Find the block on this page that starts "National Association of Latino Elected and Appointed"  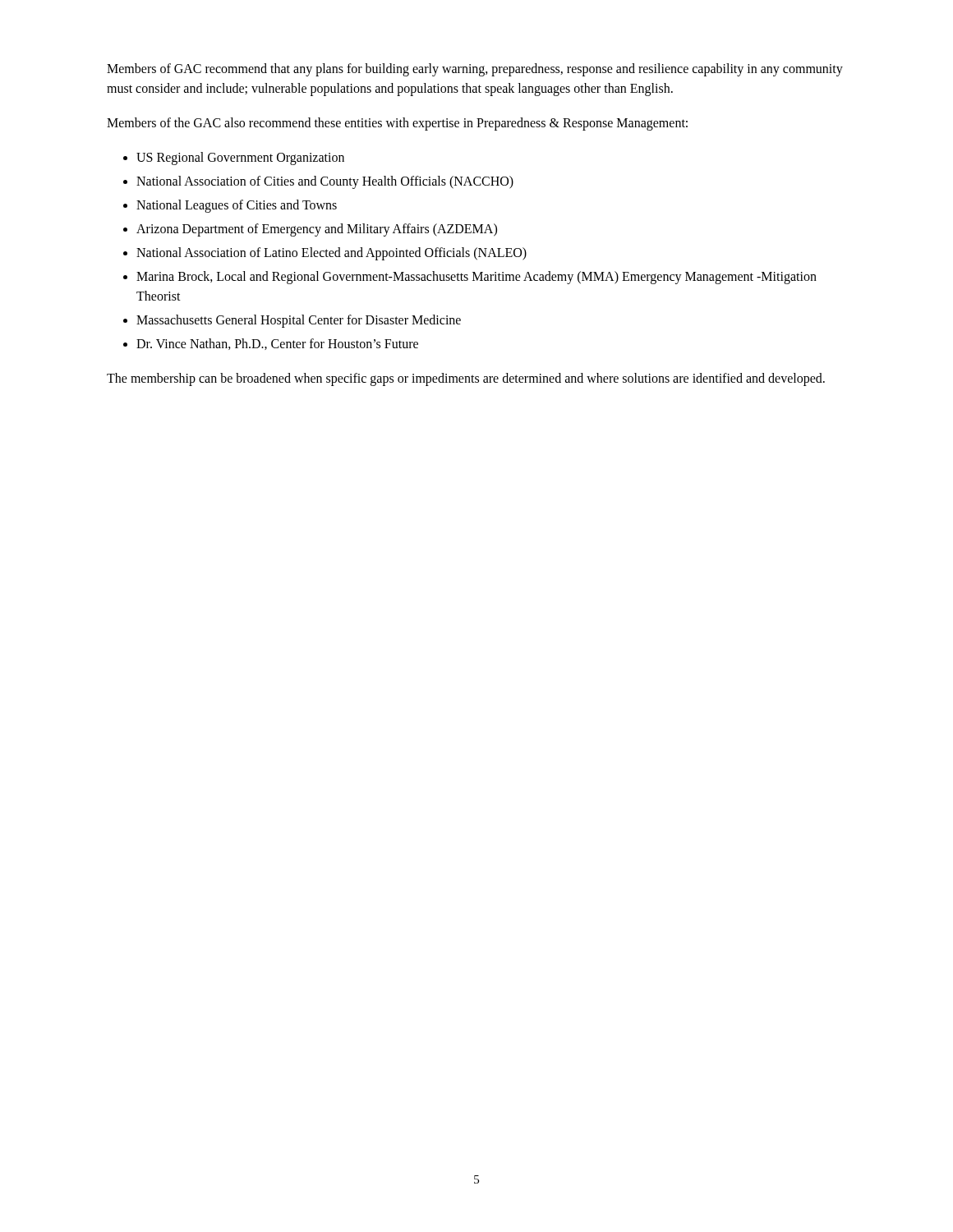(x=332, y=253)
